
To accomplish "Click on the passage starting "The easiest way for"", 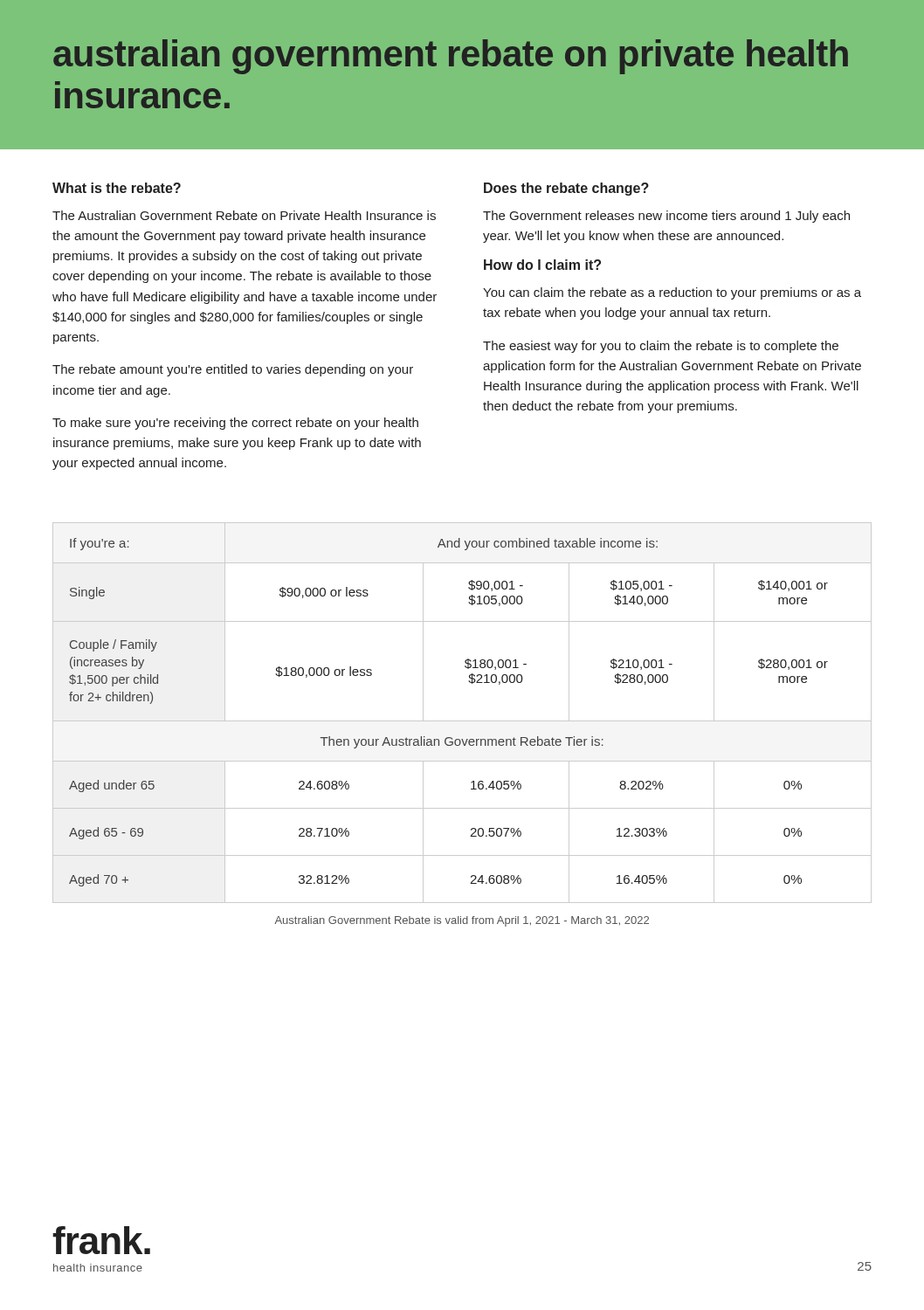I will (x=677, y=376).
